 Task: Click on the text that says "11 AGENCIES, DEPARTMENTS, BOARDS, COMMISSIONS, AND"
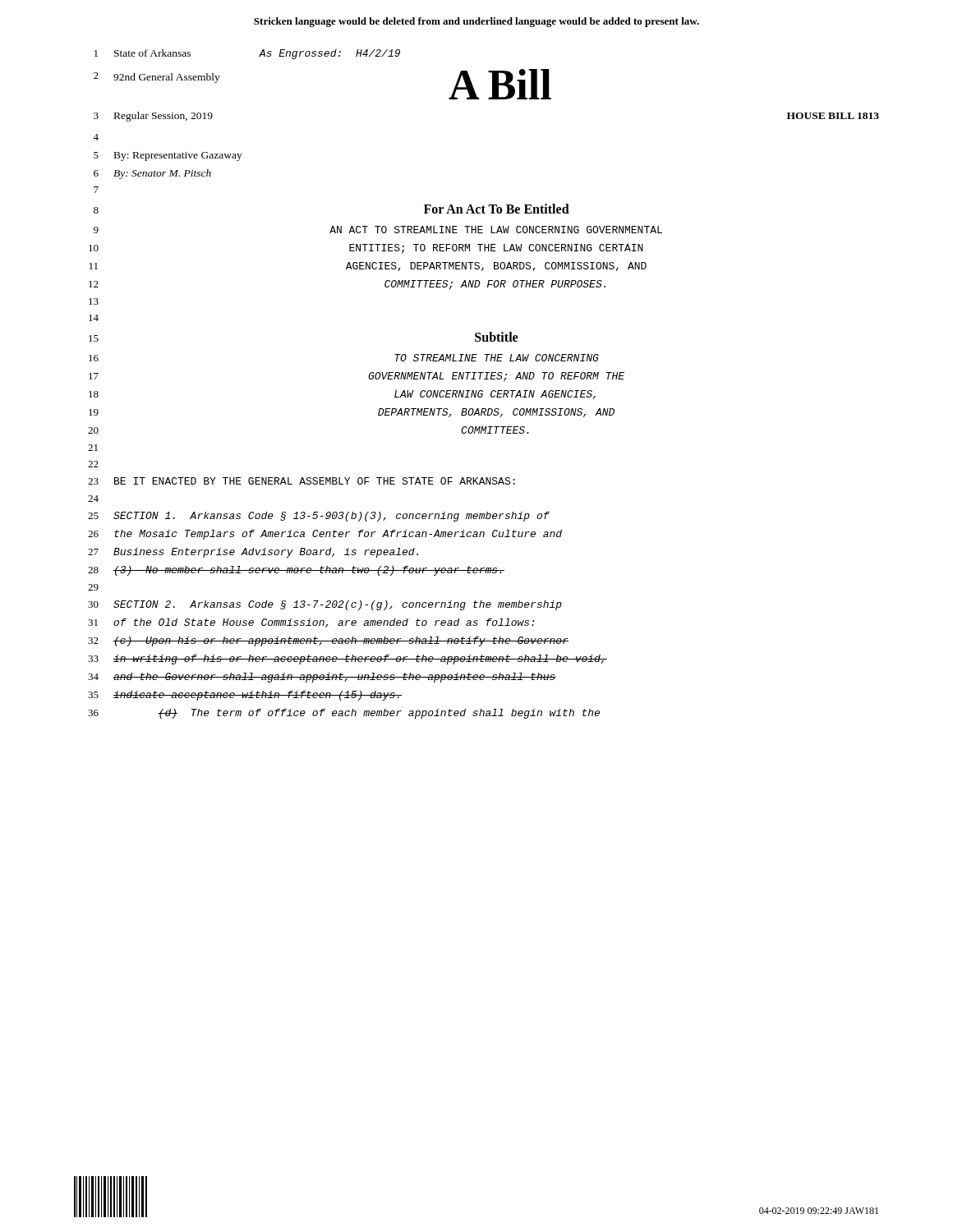point(476,267)
